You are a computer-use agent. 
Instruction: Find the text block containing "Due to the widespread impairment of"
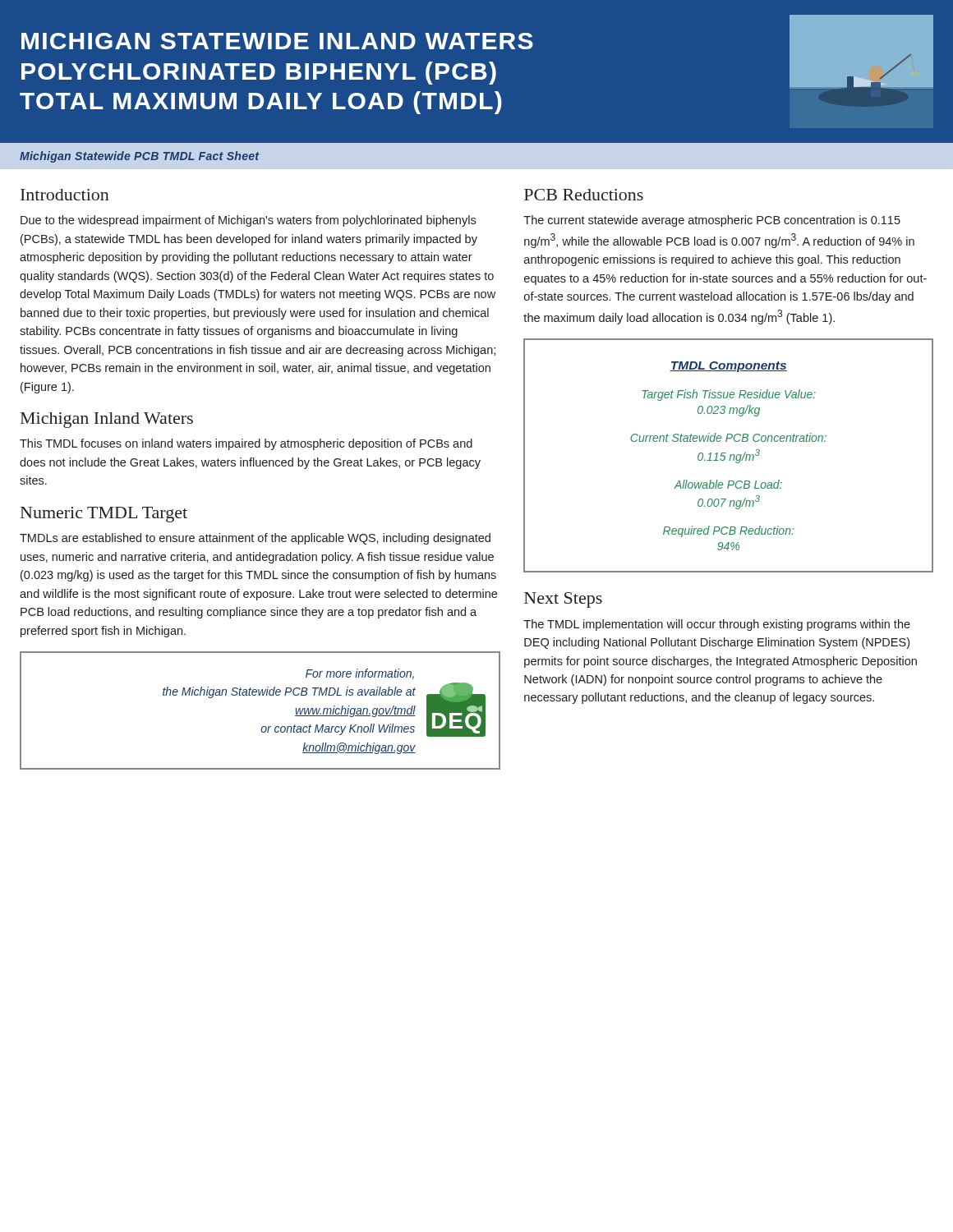click(258, 304)
